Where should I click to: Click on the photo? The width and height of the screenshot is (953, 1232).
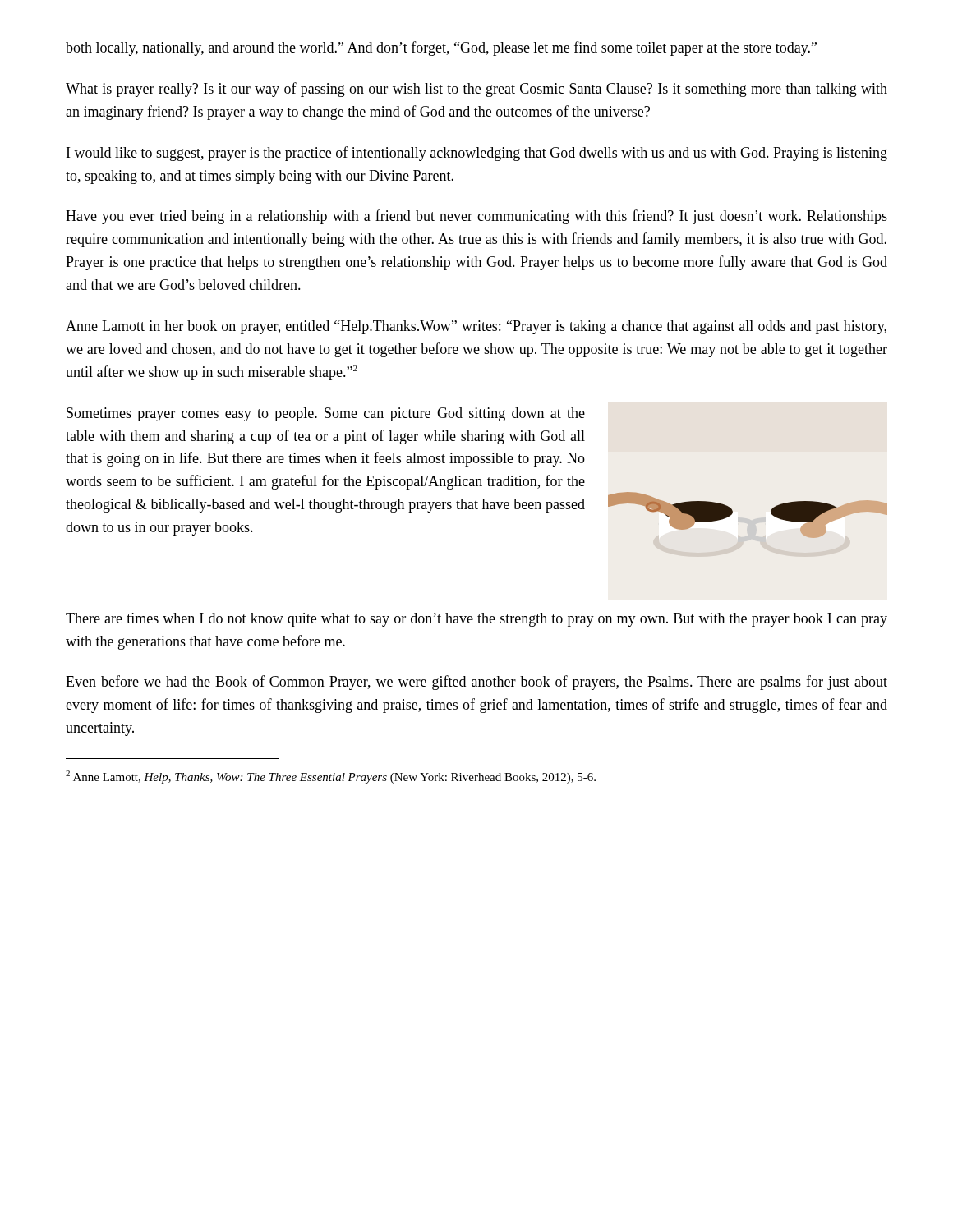pyautogui.click(x=748, y=501)
